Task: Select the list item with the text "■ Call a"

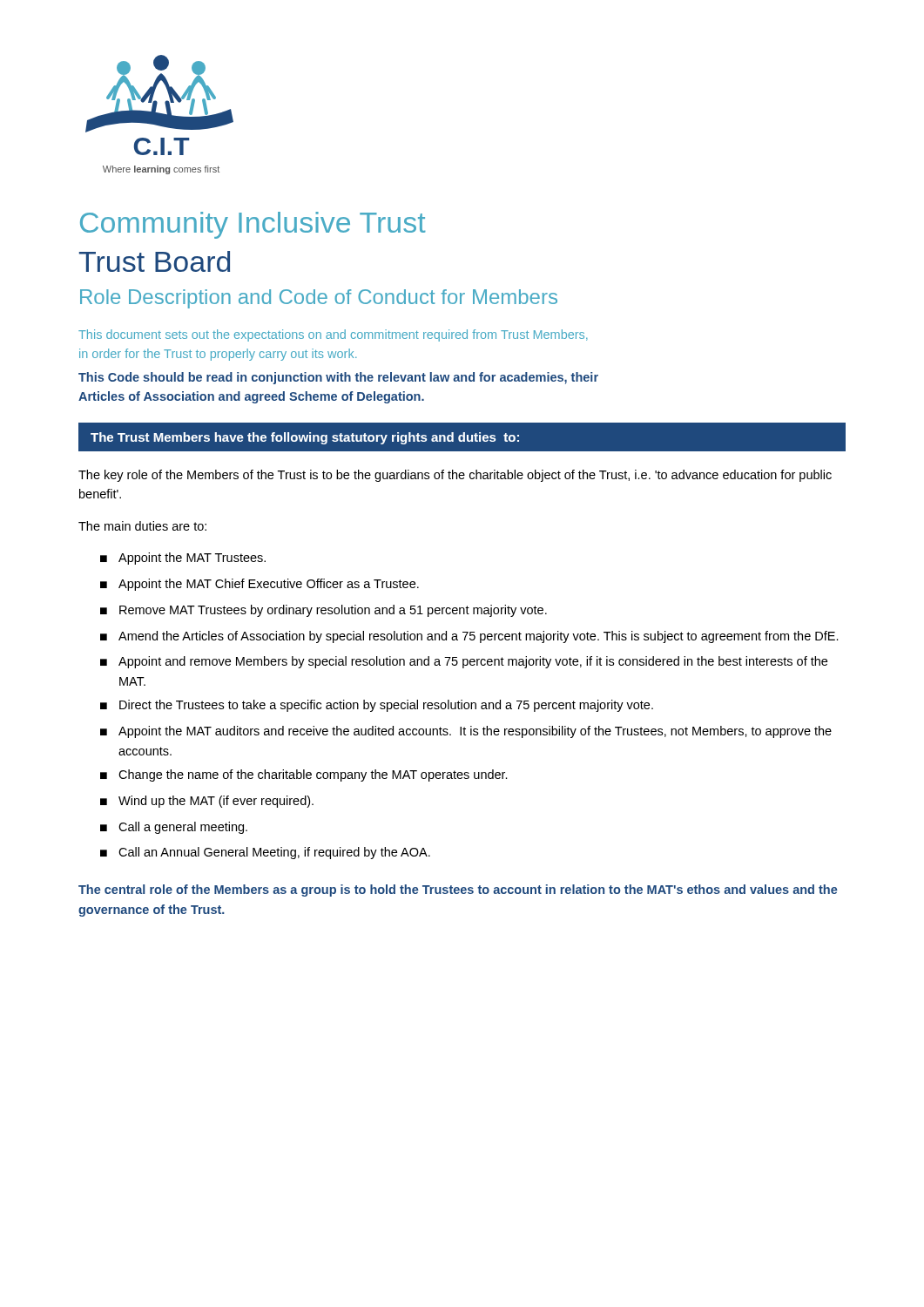Action: point(174,828)
